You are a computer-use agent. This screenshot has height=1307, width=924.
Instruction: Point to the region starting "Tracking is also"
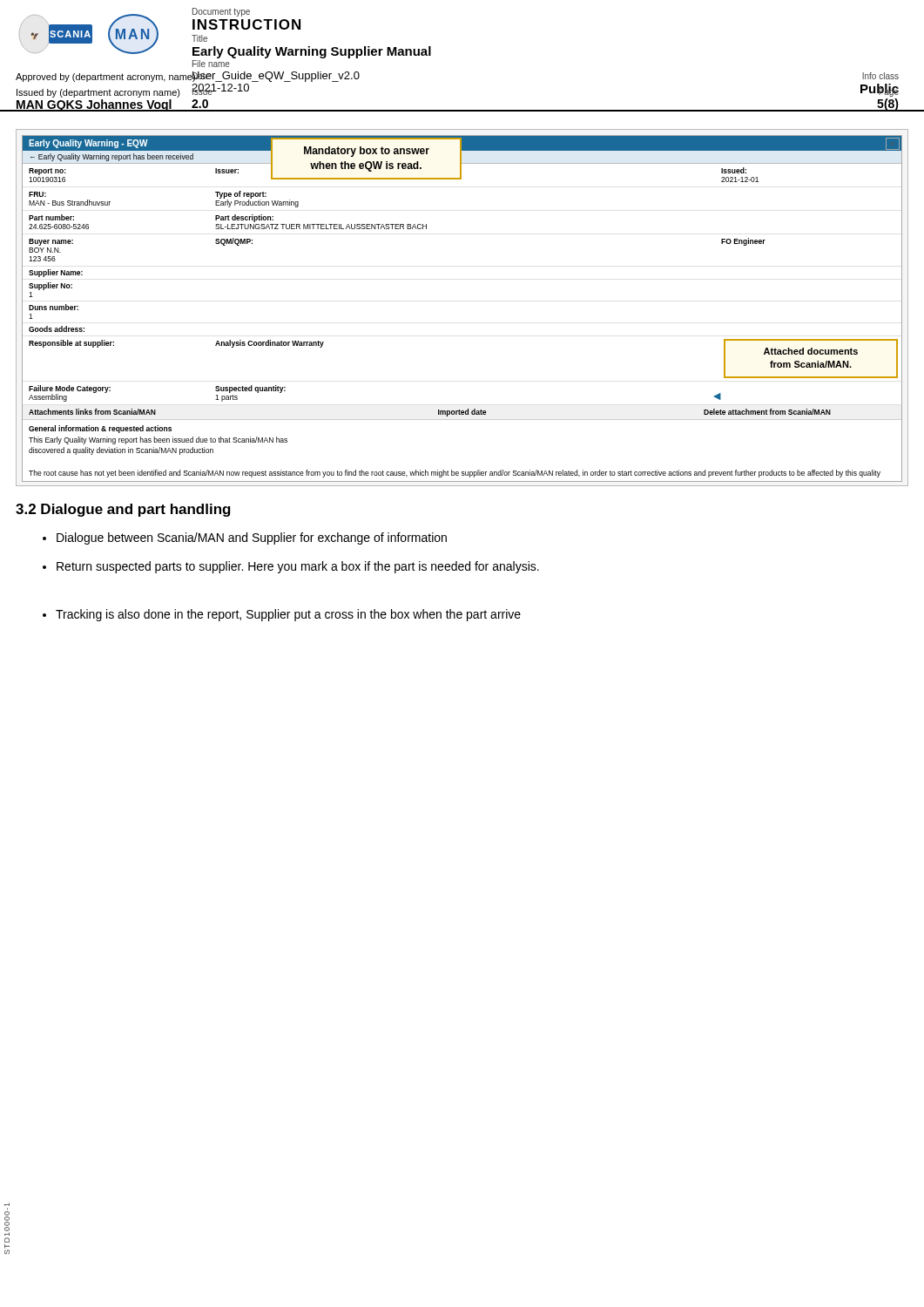point(472,615)
